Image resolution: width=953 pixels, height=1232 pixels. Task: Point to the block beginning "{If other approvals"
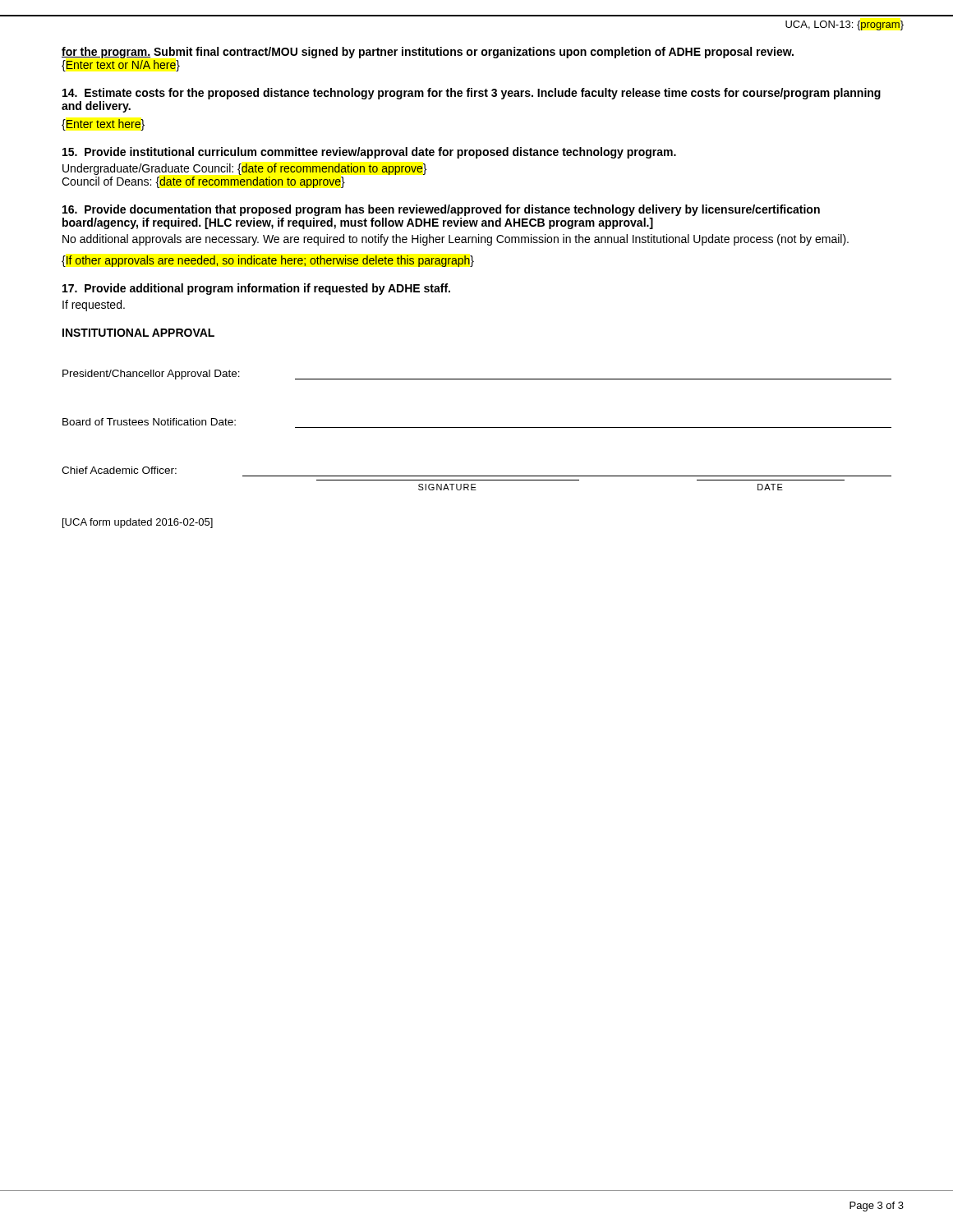point(268,260)
